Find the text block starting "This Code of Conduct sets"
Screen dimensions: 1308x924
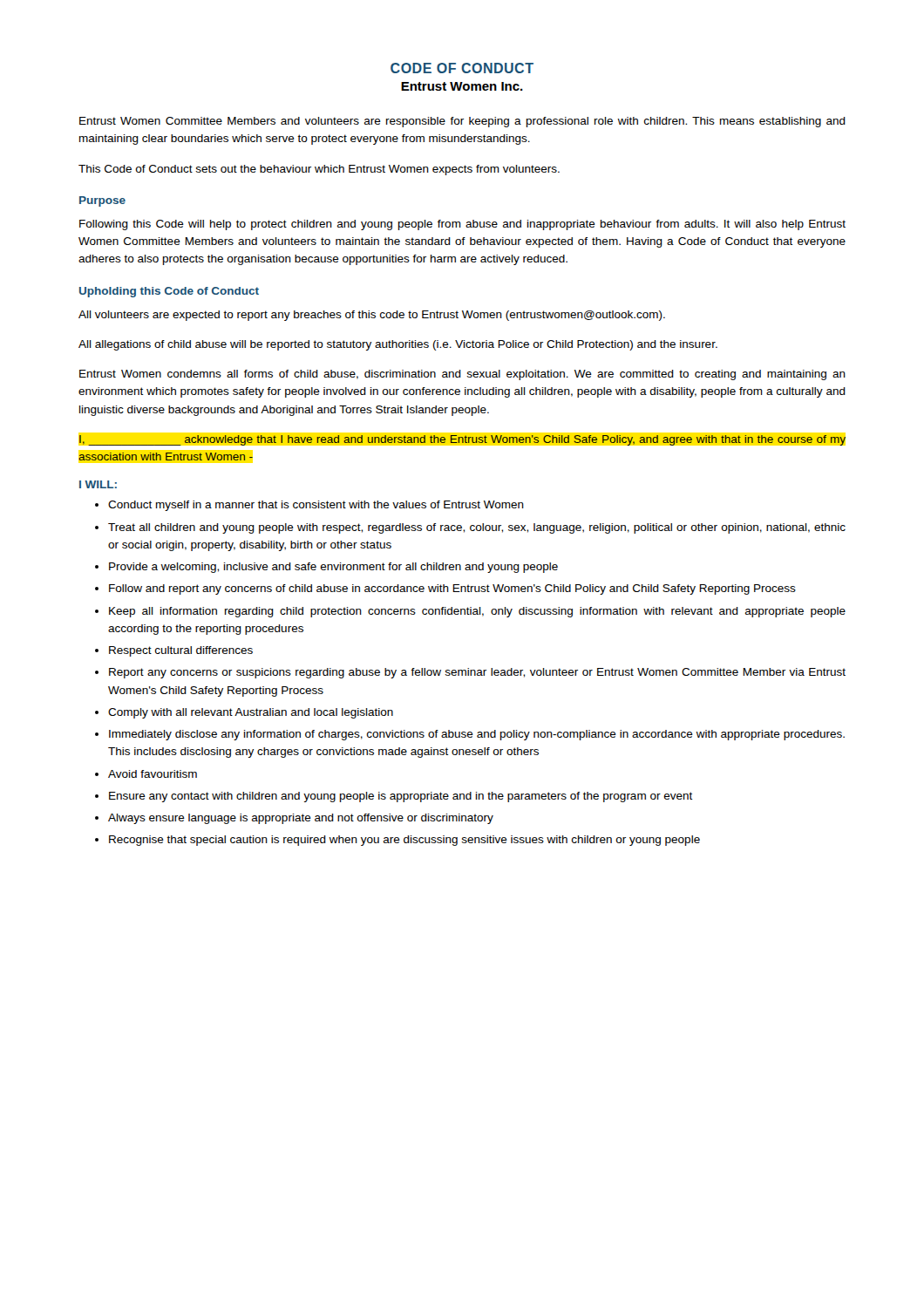click(x=319, y=168)
